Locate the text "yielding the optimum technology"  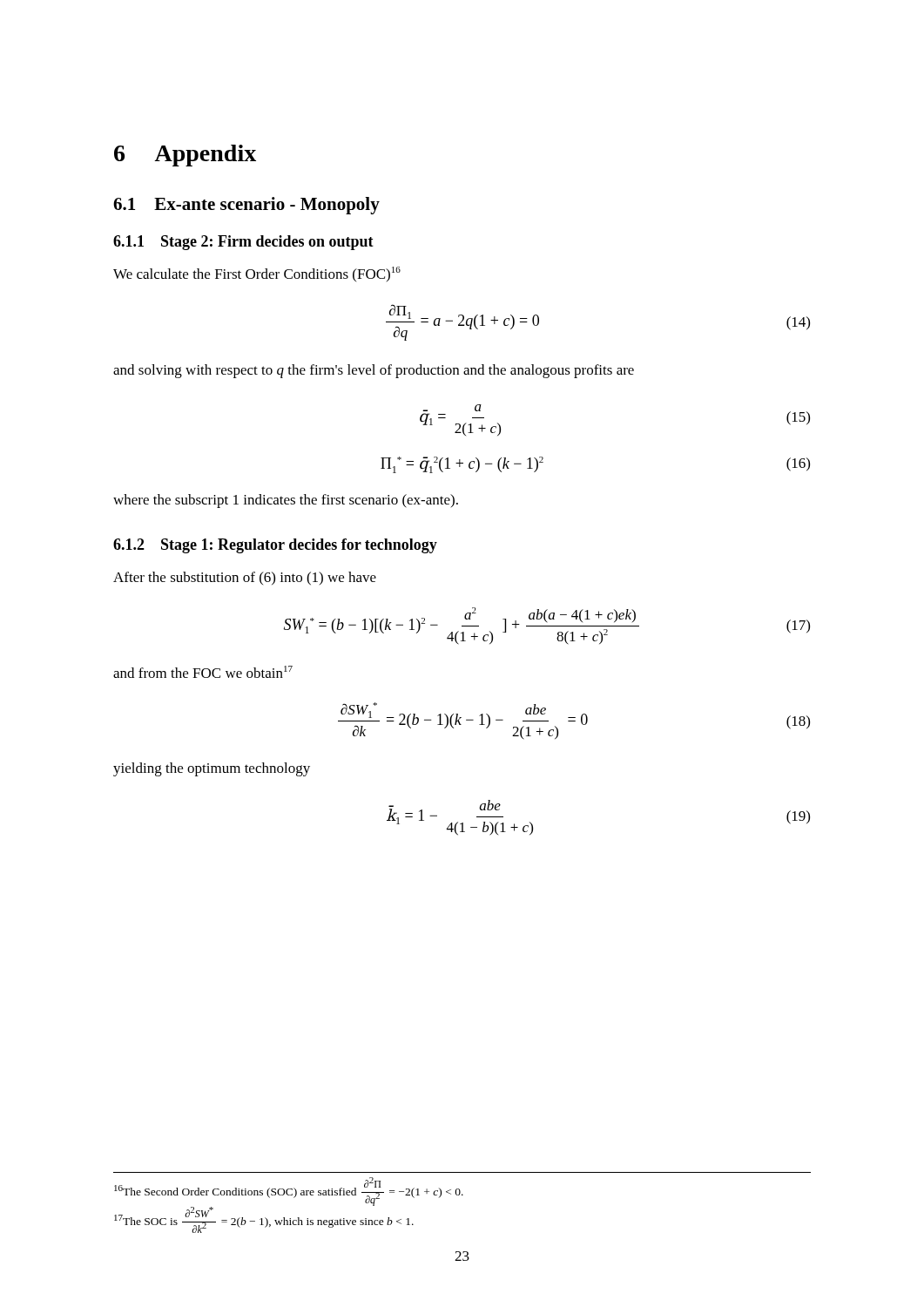212,768
